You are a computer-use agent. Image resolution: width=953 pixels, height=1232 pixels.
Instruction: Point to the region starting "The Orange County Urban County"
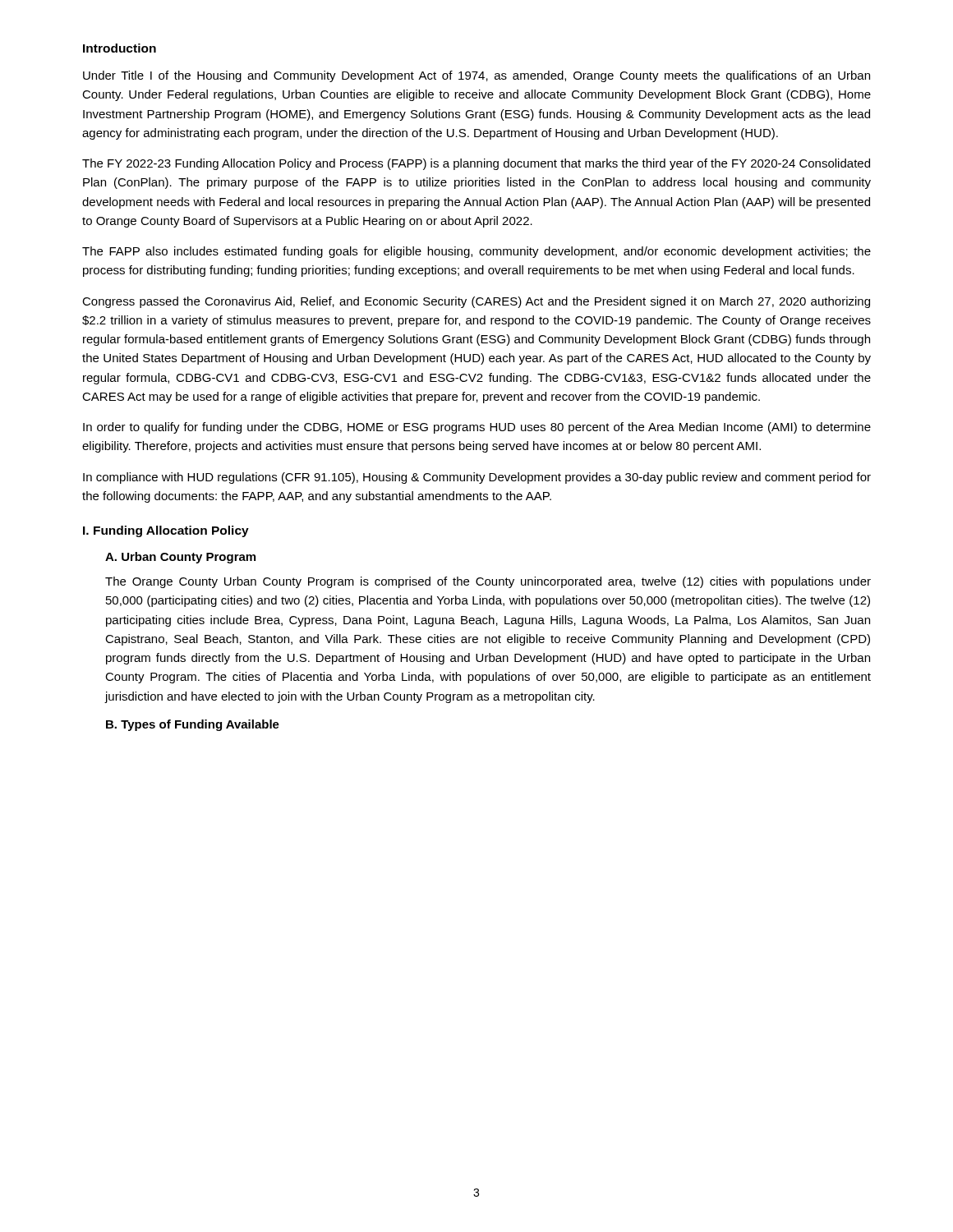(488, 638)
